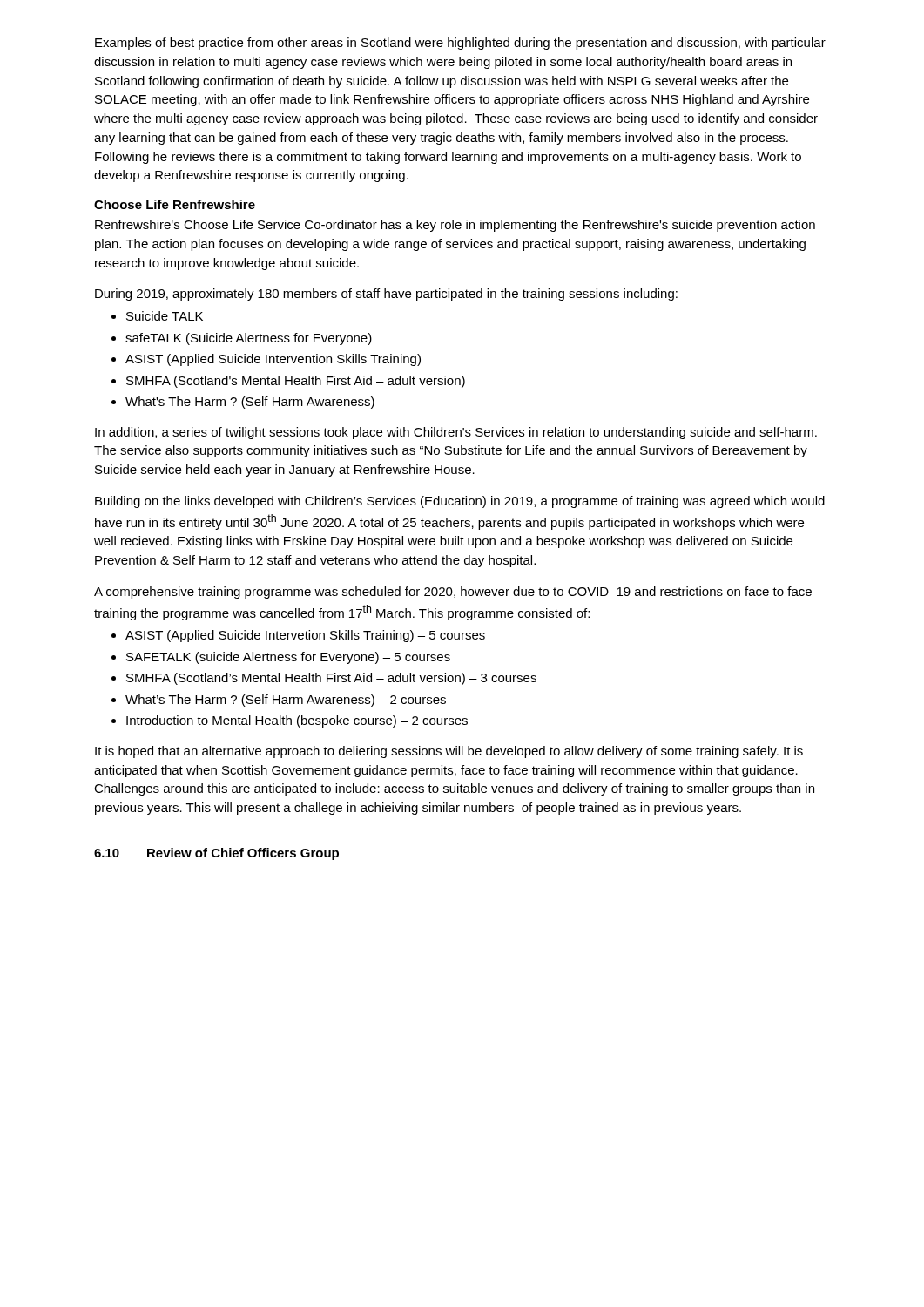This screenshot has height=1307, width=924.
Task: Locate the block of text that opens with "In addition, a series of"
Action: pos(456,450)
